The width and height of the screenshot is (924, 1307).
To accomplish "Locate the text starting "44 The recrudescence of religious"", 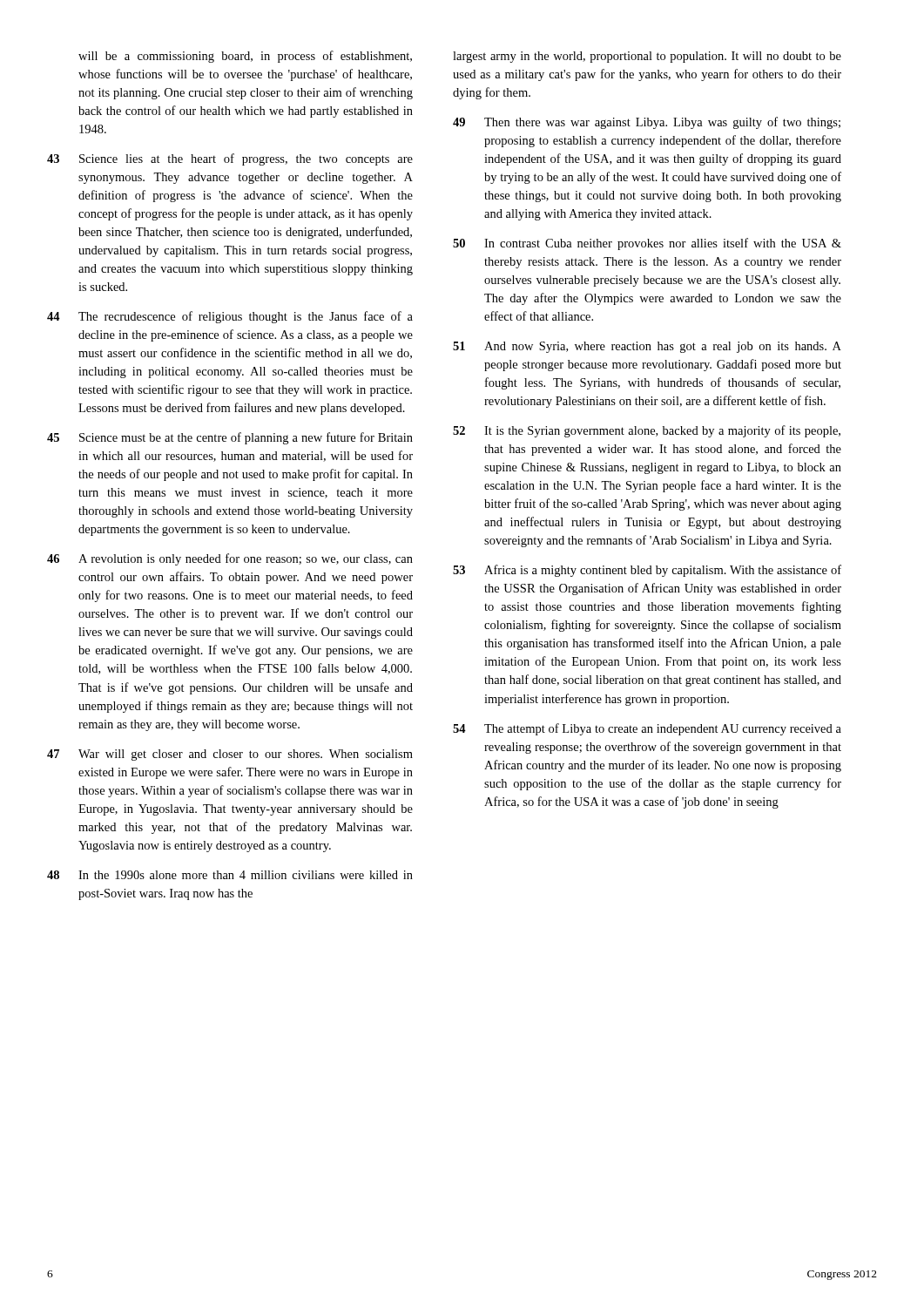I will tap(230, 363).
